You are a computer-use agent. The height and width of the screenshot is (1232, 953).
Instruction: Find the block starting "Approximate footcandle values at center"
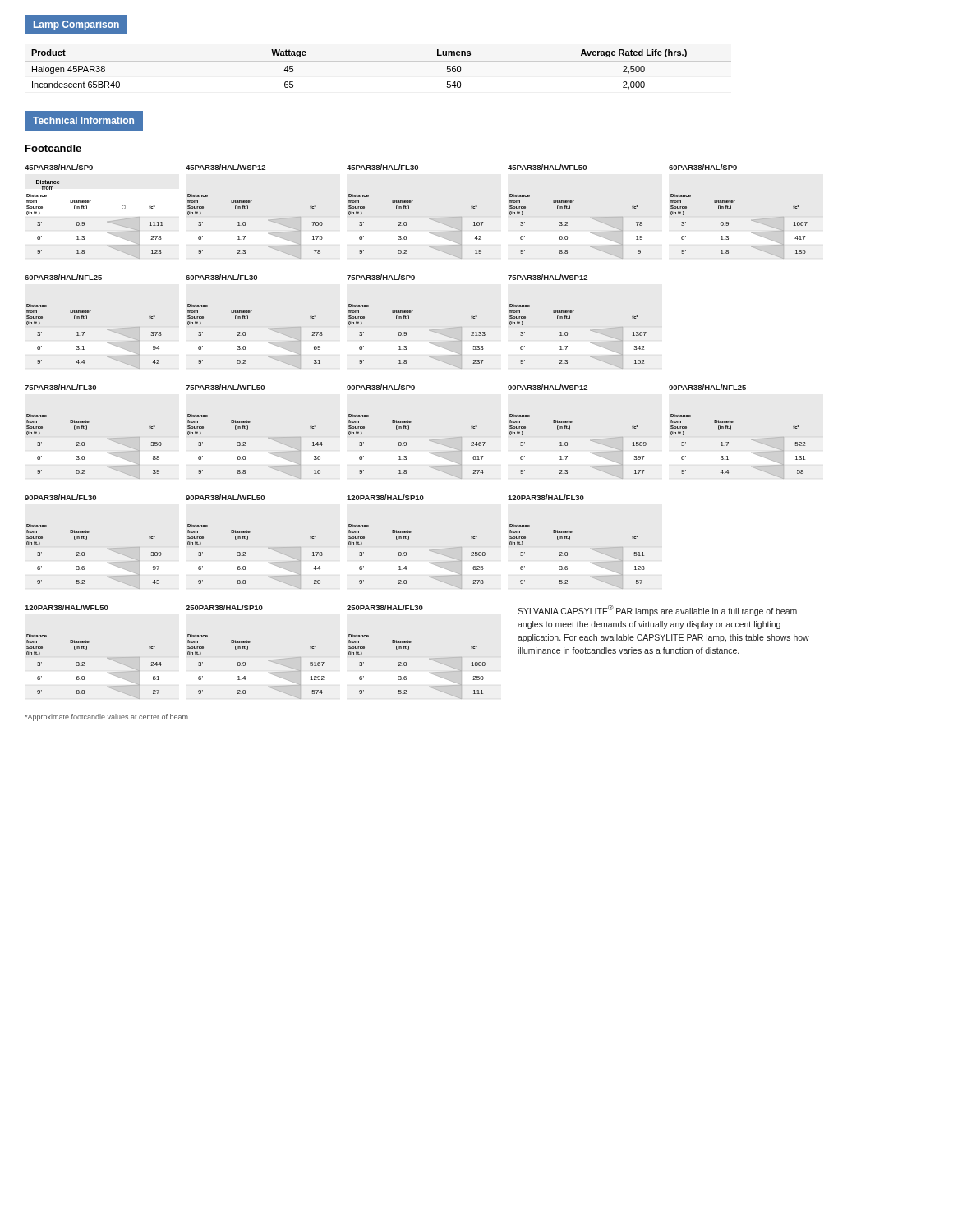[x=106, y=717]
